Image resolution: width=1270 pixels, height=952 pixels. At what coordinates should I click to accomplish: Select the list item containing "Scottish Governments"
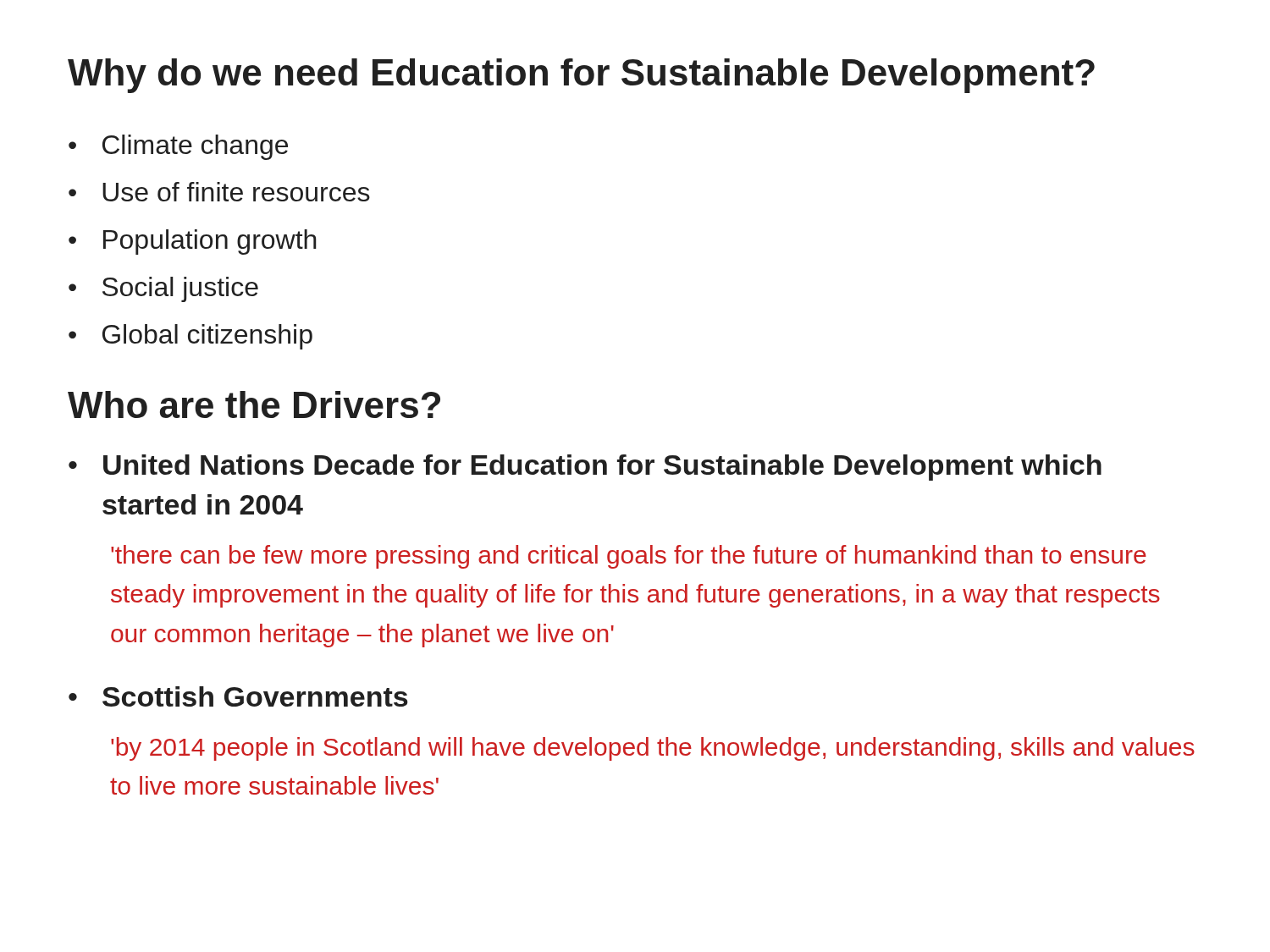[x=255, y=697]
